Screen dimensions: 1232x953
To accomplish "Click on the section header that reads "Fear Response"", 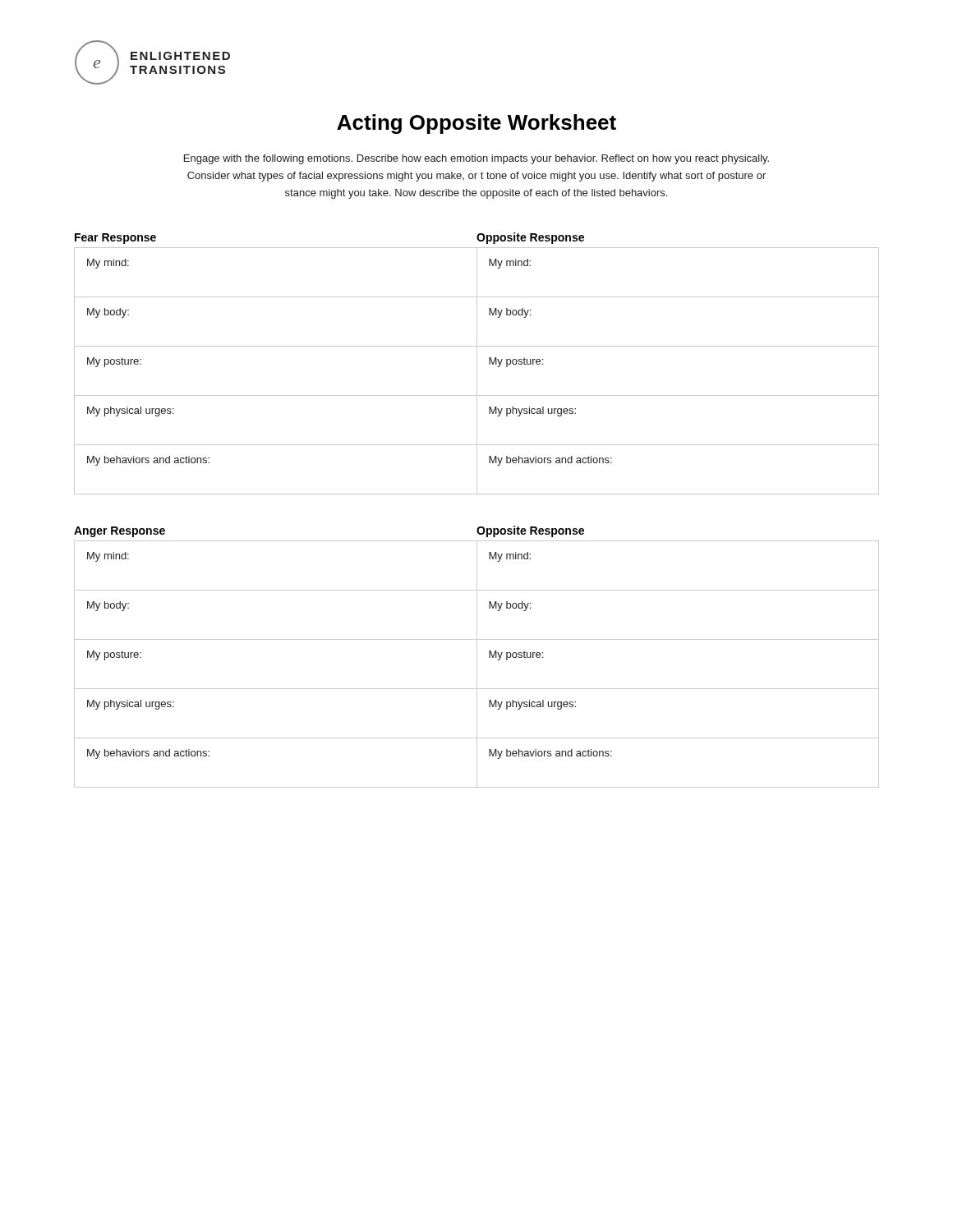I will coord(115,238).
